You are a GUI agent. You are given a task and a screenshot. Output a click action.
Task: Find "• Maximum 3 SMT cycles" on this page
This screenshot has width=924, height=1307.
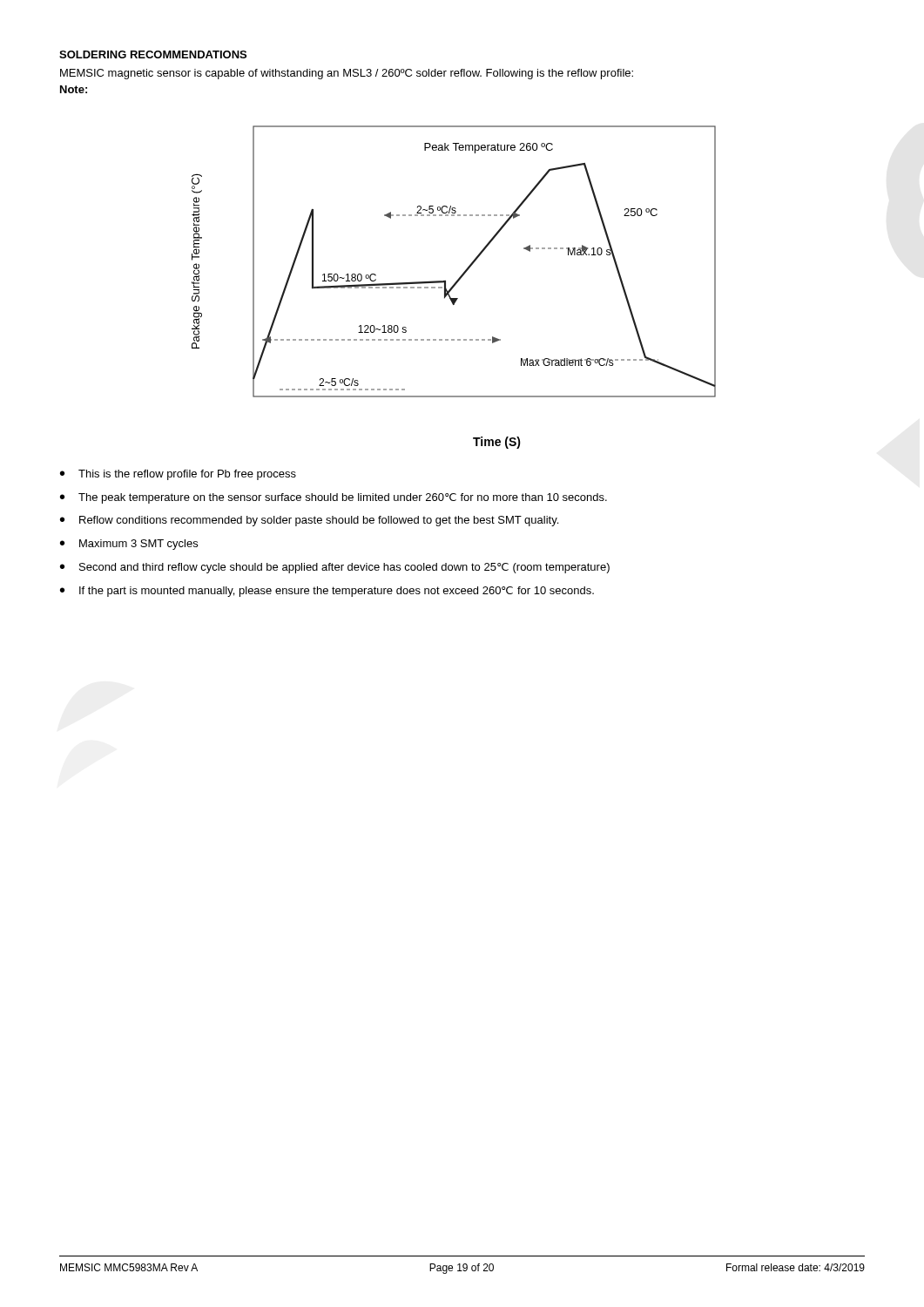pyautogui.click(x=129, y=544)
